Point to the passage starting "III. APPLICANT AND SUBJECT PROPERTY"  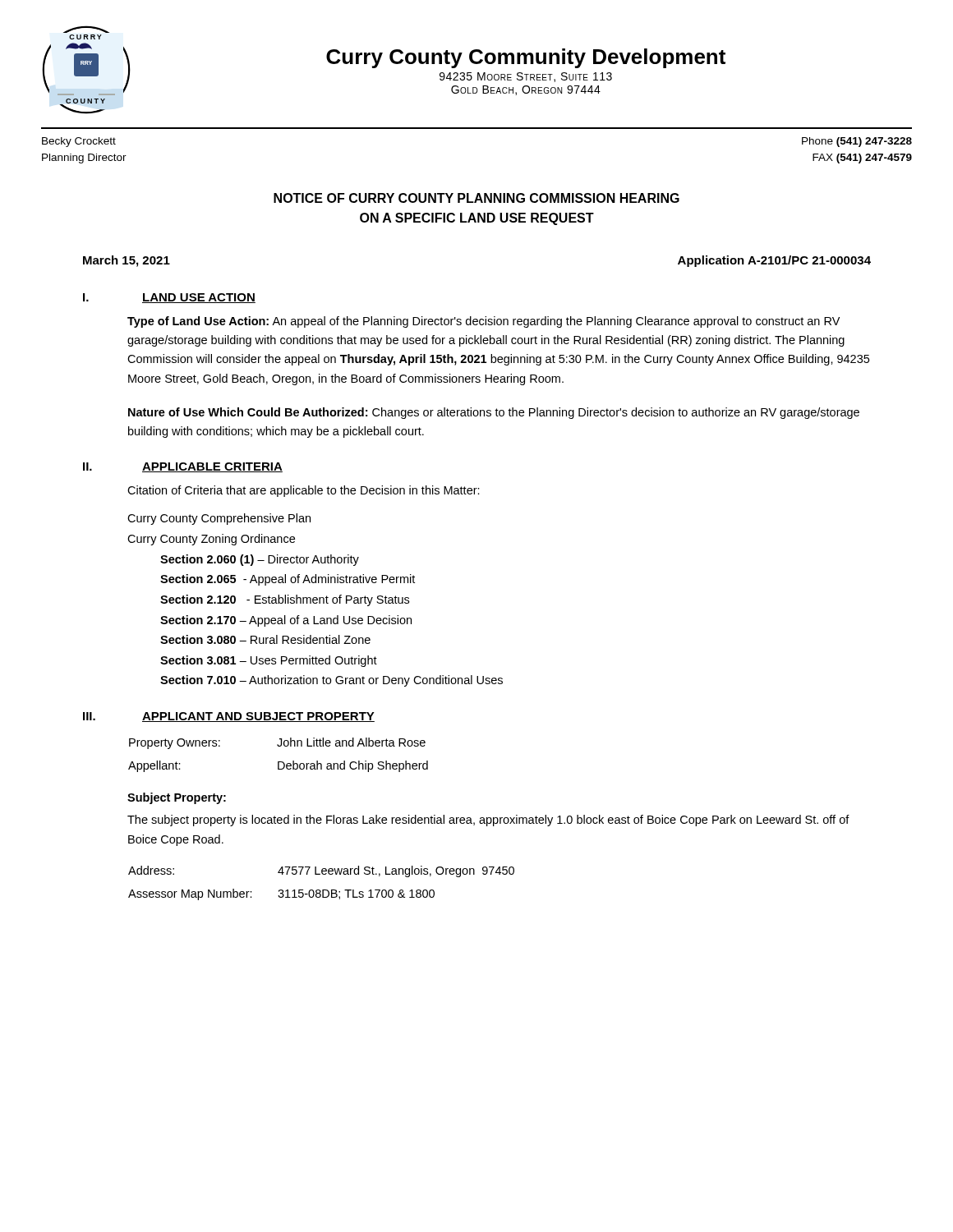[x=228, y=716]
